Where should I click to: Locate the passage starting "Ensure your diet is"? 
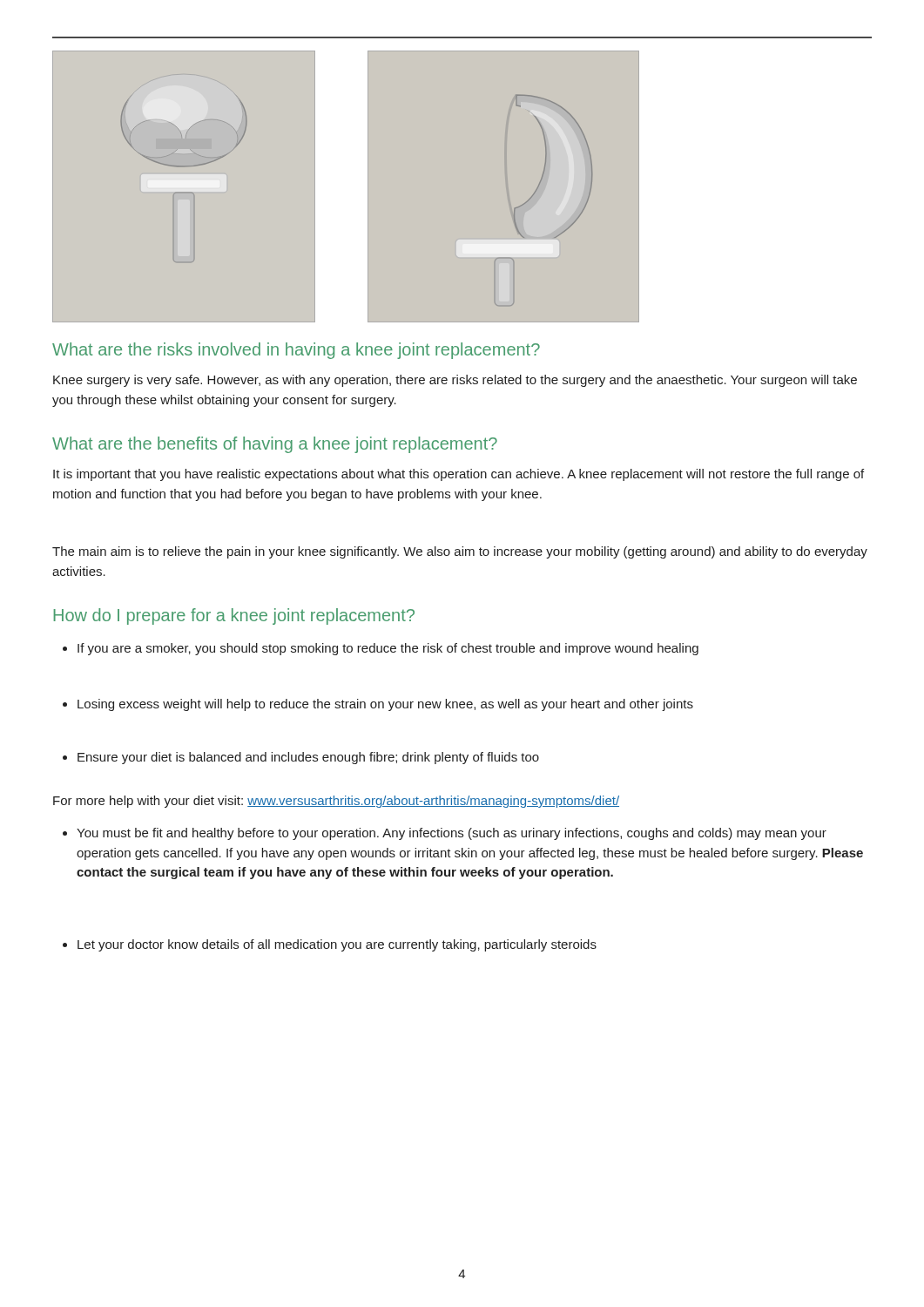[x=462, y=757]
